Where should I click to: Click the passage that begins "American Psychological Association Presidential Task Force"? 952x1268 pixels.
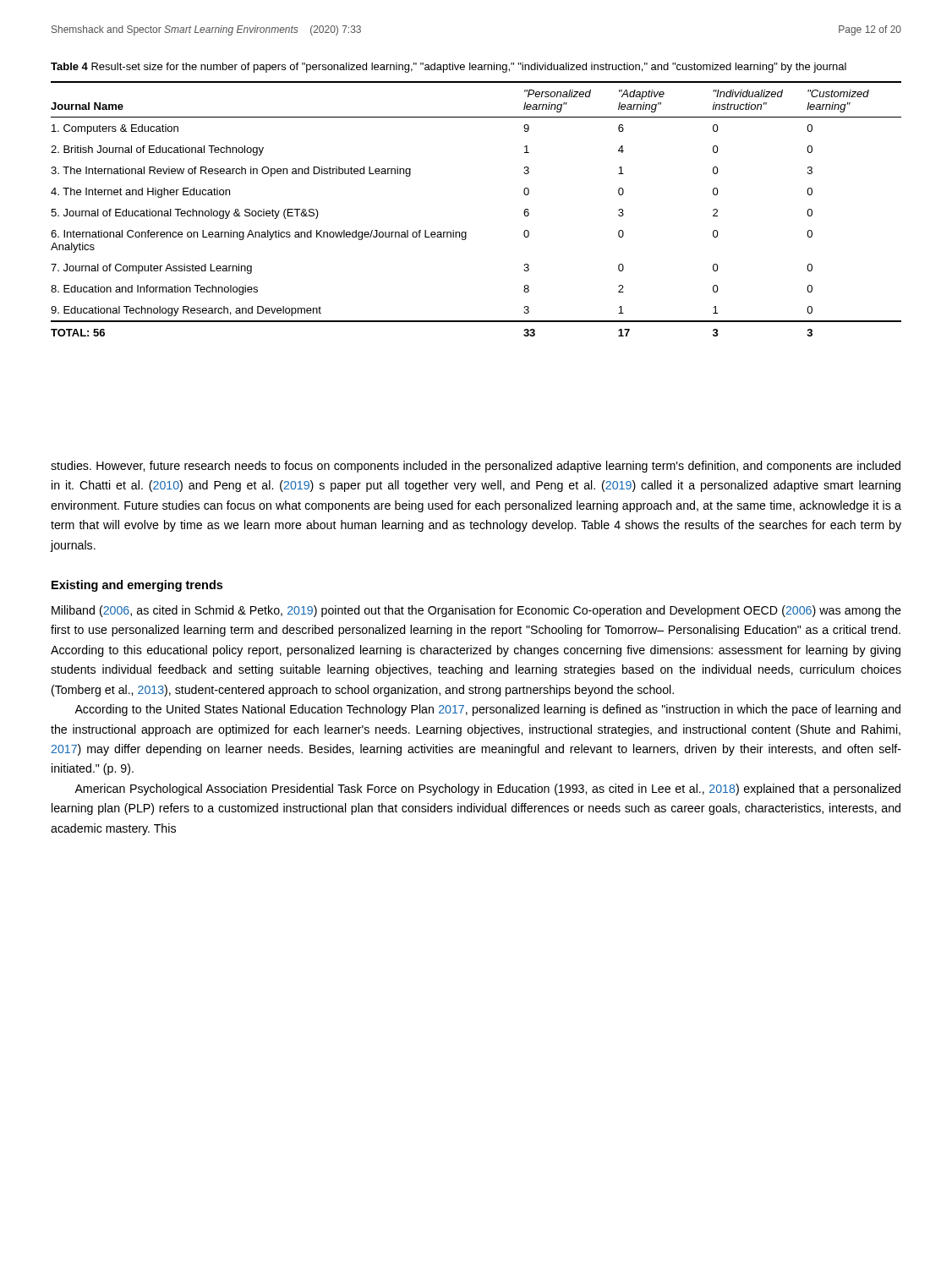(x=476, y=808)
